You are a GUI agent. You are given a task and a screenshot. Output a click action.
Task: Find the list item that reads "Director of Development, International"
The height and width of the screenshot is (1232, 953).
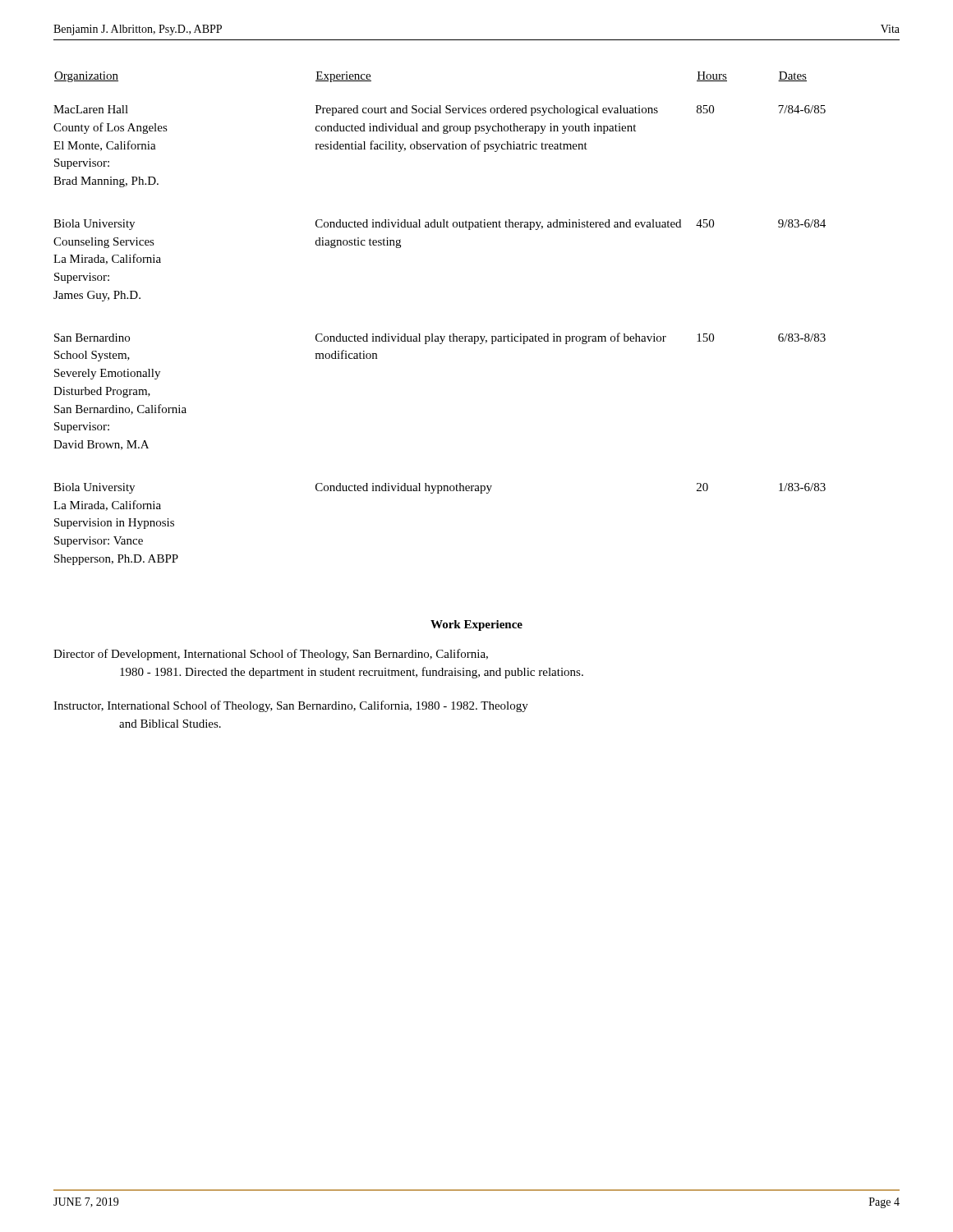click(x=476, y=663)
